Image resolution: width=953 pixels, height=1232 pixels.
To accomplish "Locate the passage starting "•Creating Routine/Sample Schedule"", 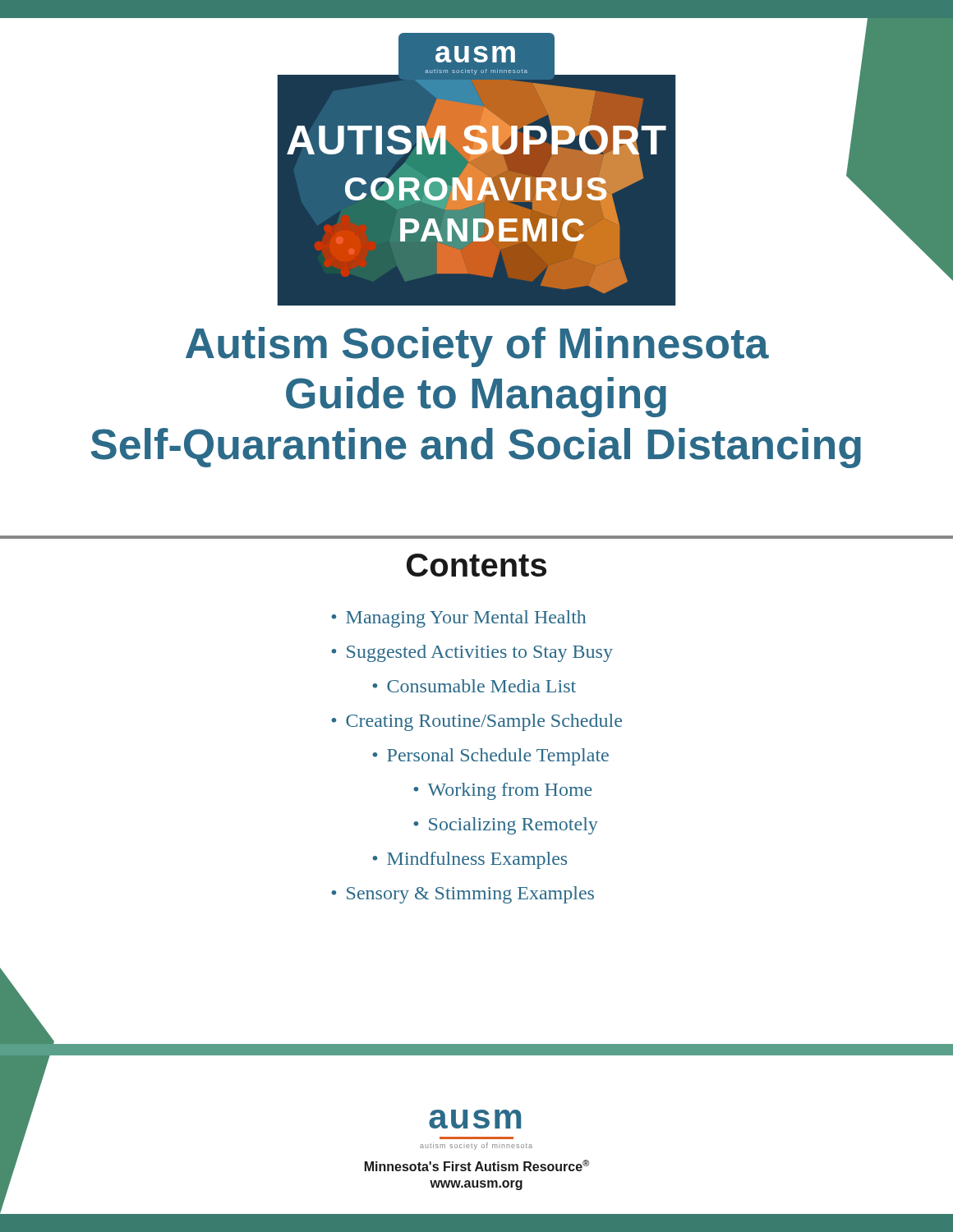I will tap(476, 720).
